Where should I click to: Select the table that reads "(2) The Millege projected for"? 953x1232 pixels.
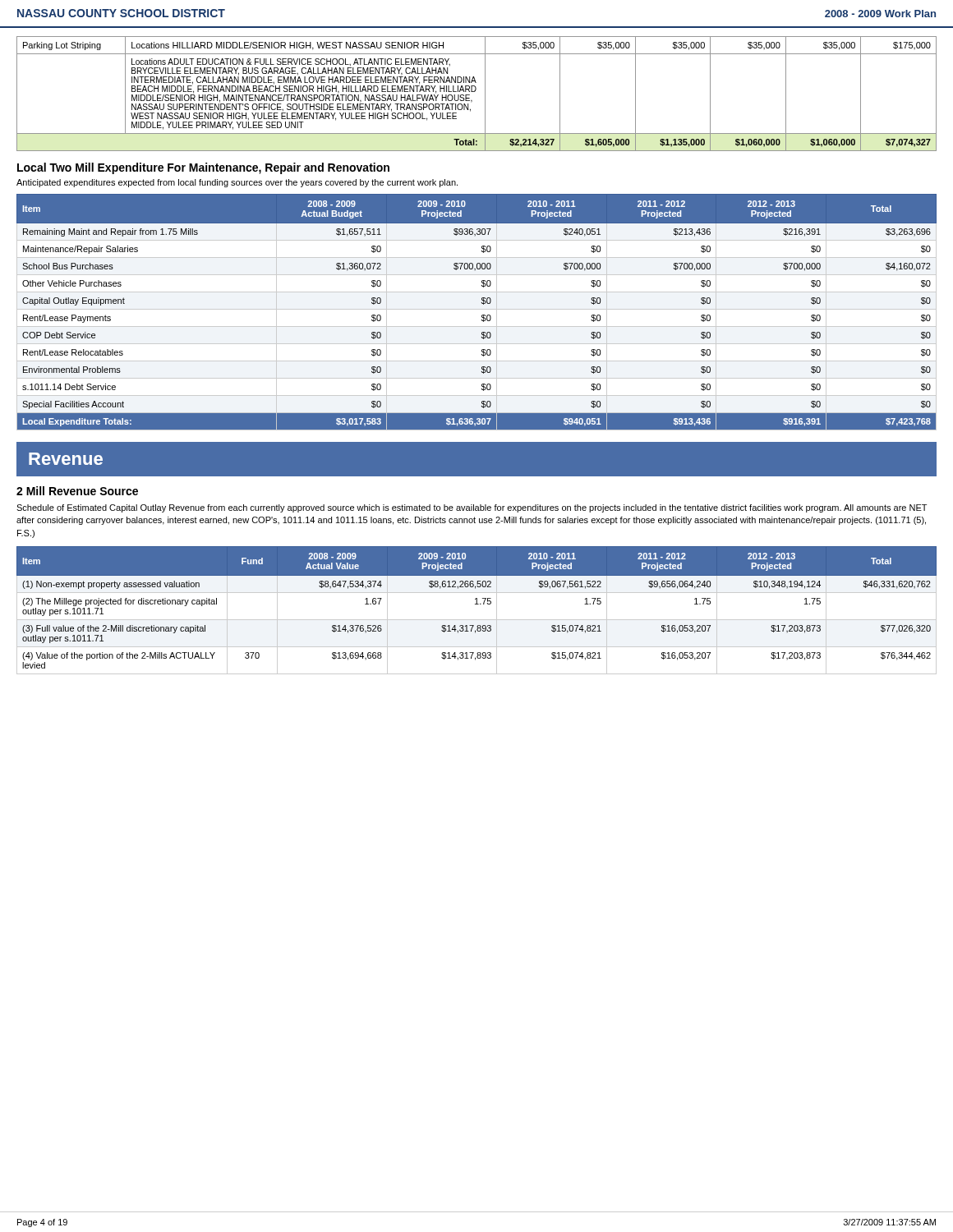coord(476,610)
